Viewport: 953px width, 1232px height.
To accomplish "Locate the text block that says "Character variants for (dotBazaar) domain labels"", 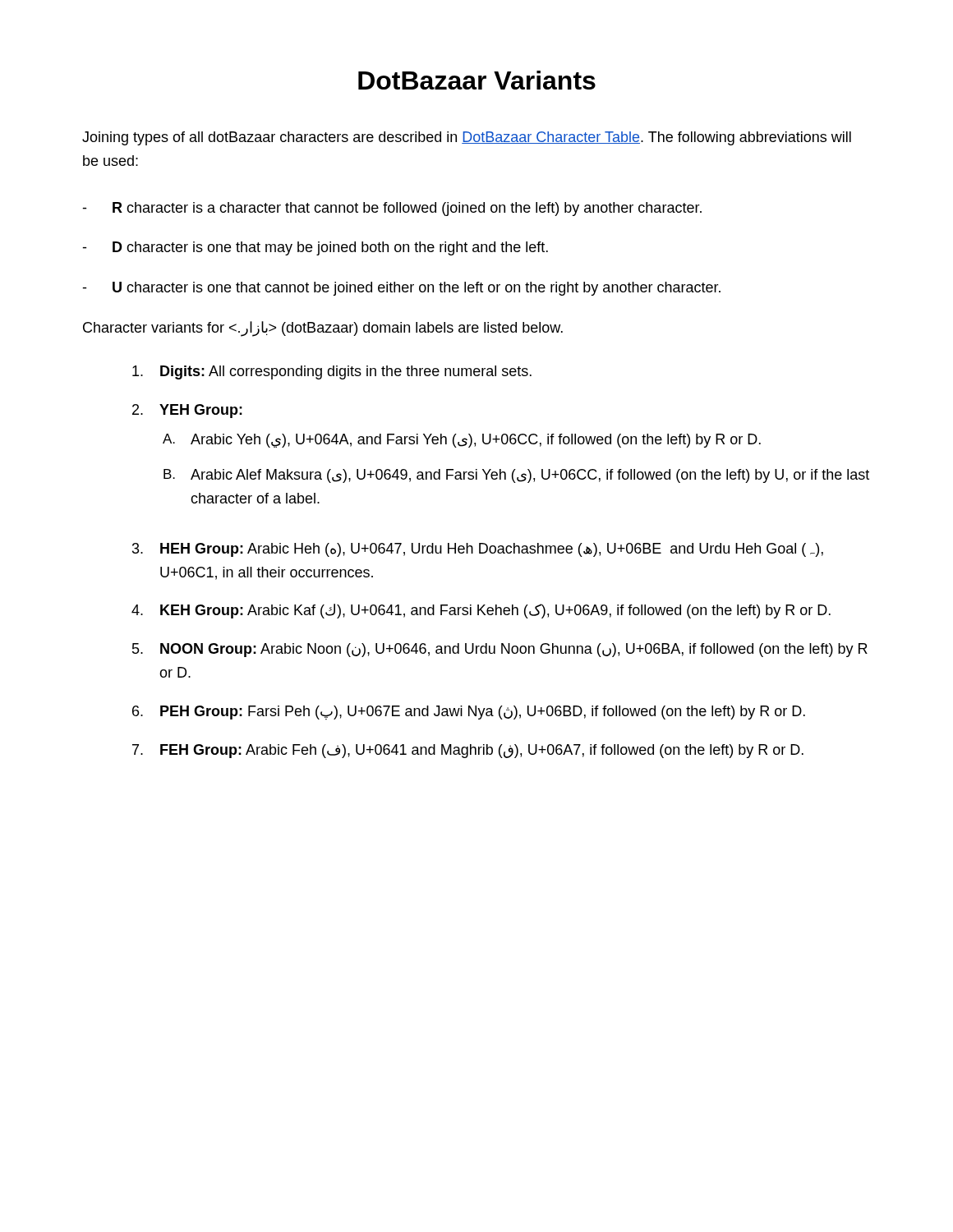I will [323, 328].
